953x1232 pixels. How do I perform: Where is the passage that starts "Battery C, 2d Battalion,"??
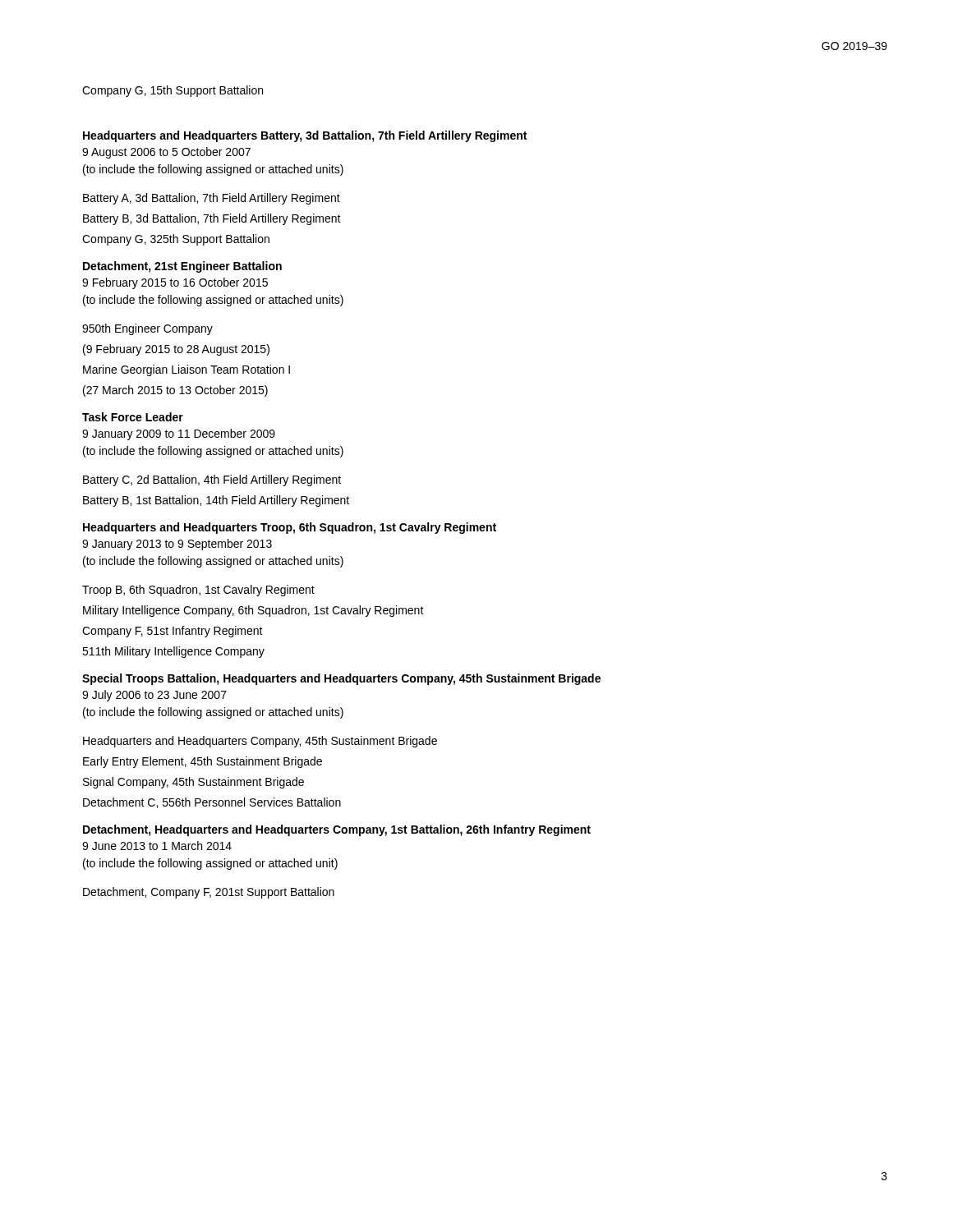click(x=212, y=480)
